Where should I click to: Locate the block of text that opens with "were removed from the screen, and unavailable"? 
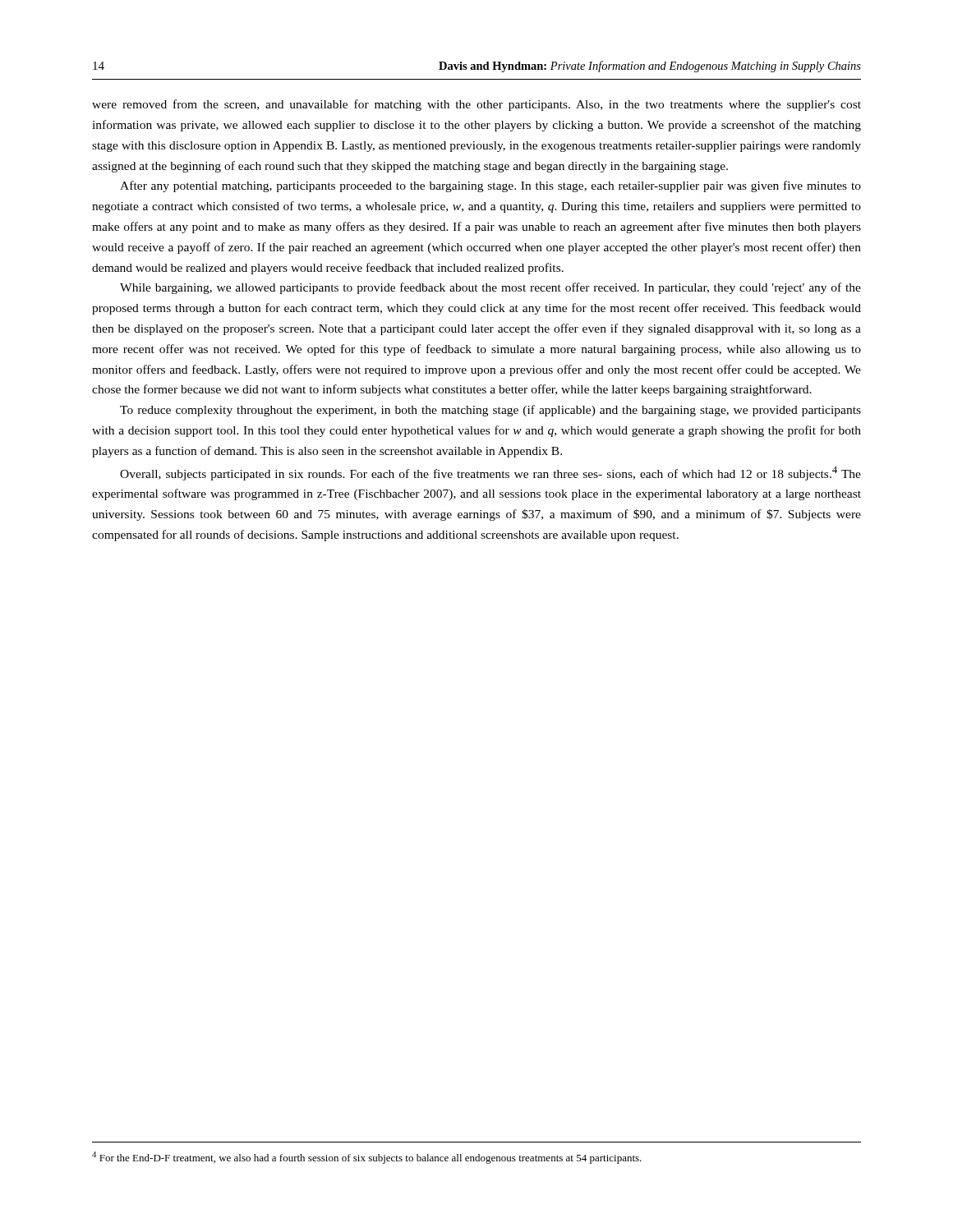[x=476, y=135]
